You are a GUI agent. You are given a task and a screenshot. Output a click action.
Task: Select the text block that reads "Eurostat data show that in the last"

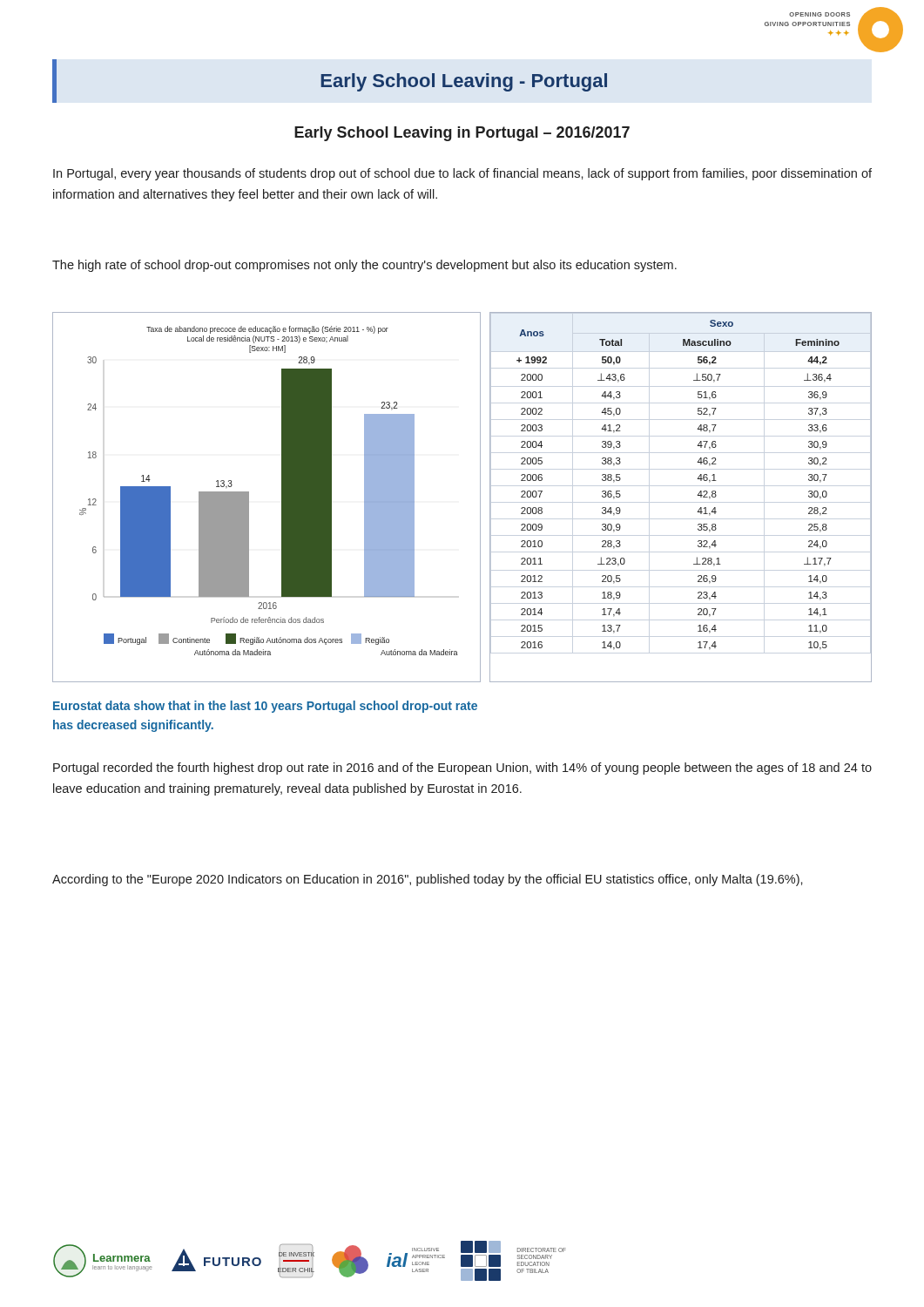265,715
